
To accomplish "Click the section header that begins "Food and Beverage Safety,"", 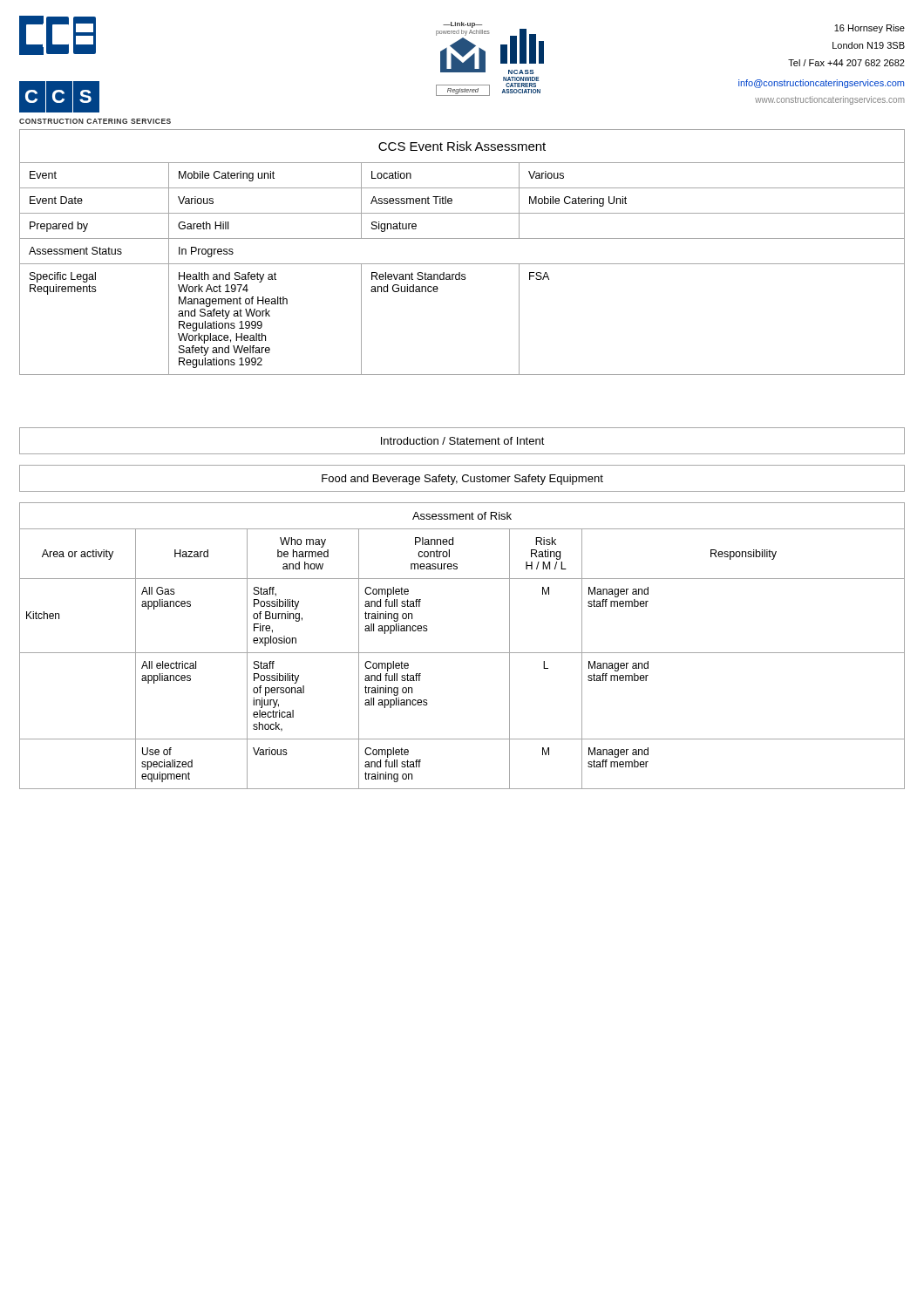I will 462,478.
